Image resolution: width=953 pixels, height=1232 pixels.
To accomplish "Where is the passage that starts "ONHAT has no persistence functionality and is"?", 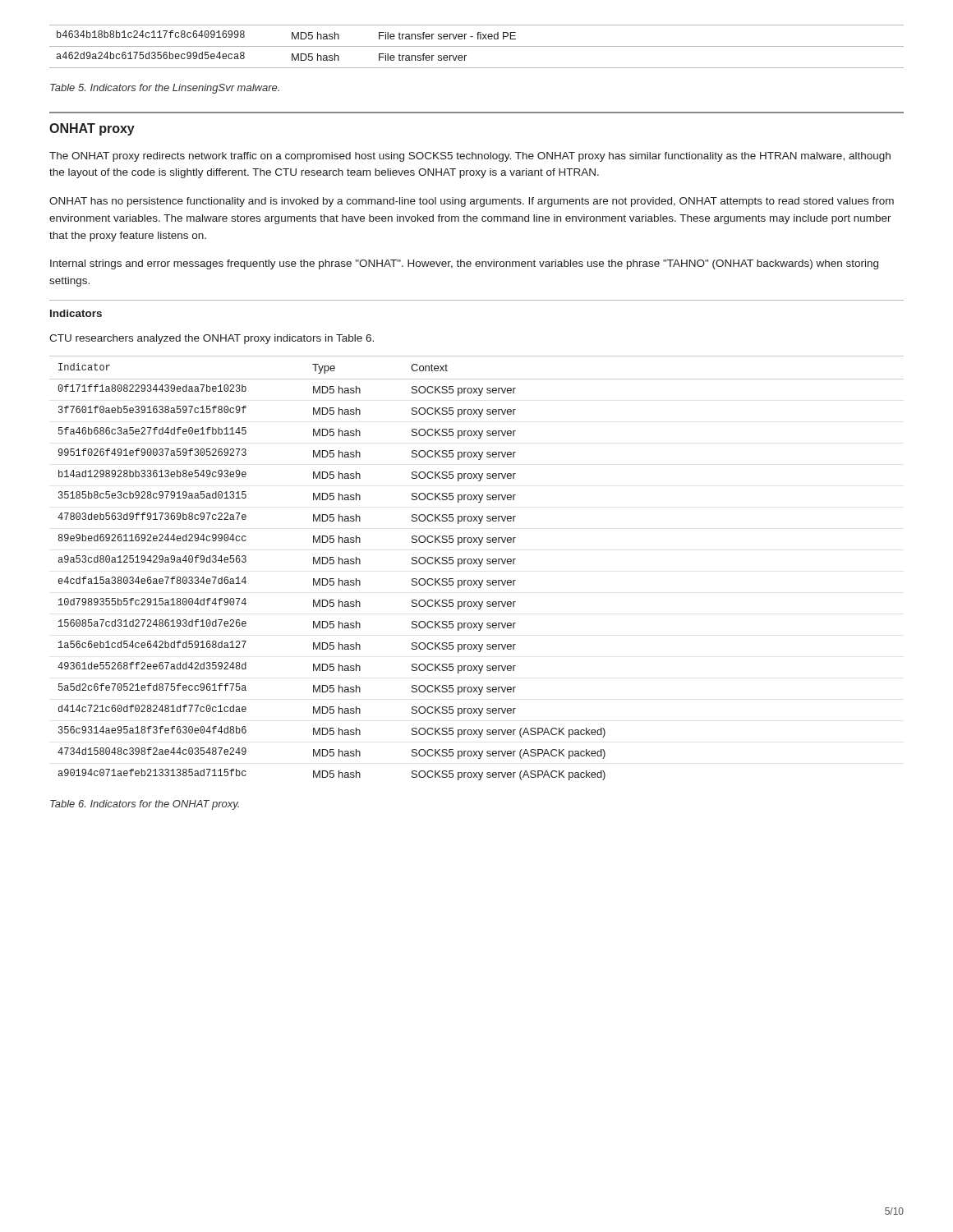I will coord(476,219).
